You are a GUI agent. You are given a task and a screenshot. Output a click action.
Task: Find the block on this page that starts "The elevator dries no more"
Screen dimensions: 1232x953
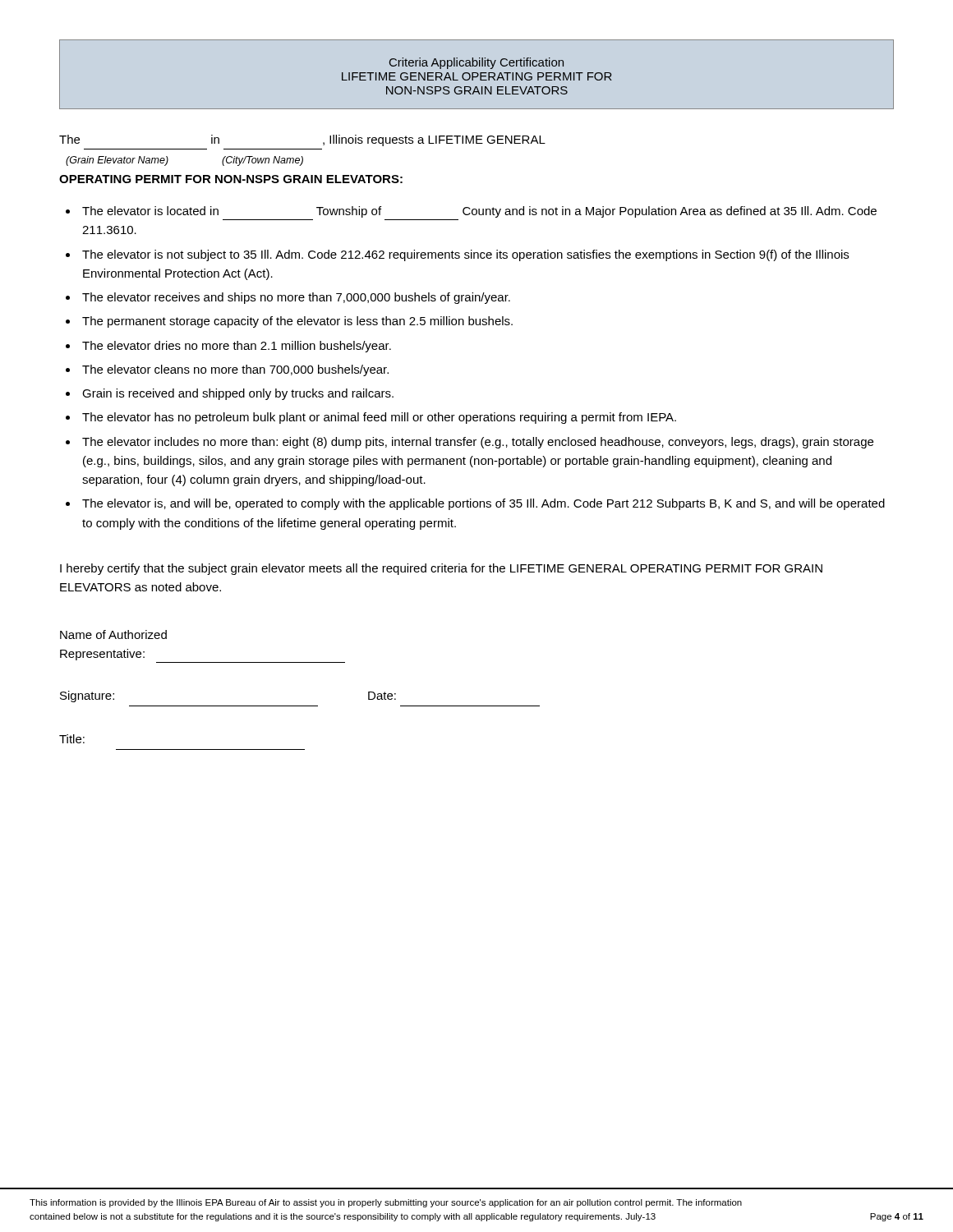[237, 345]
